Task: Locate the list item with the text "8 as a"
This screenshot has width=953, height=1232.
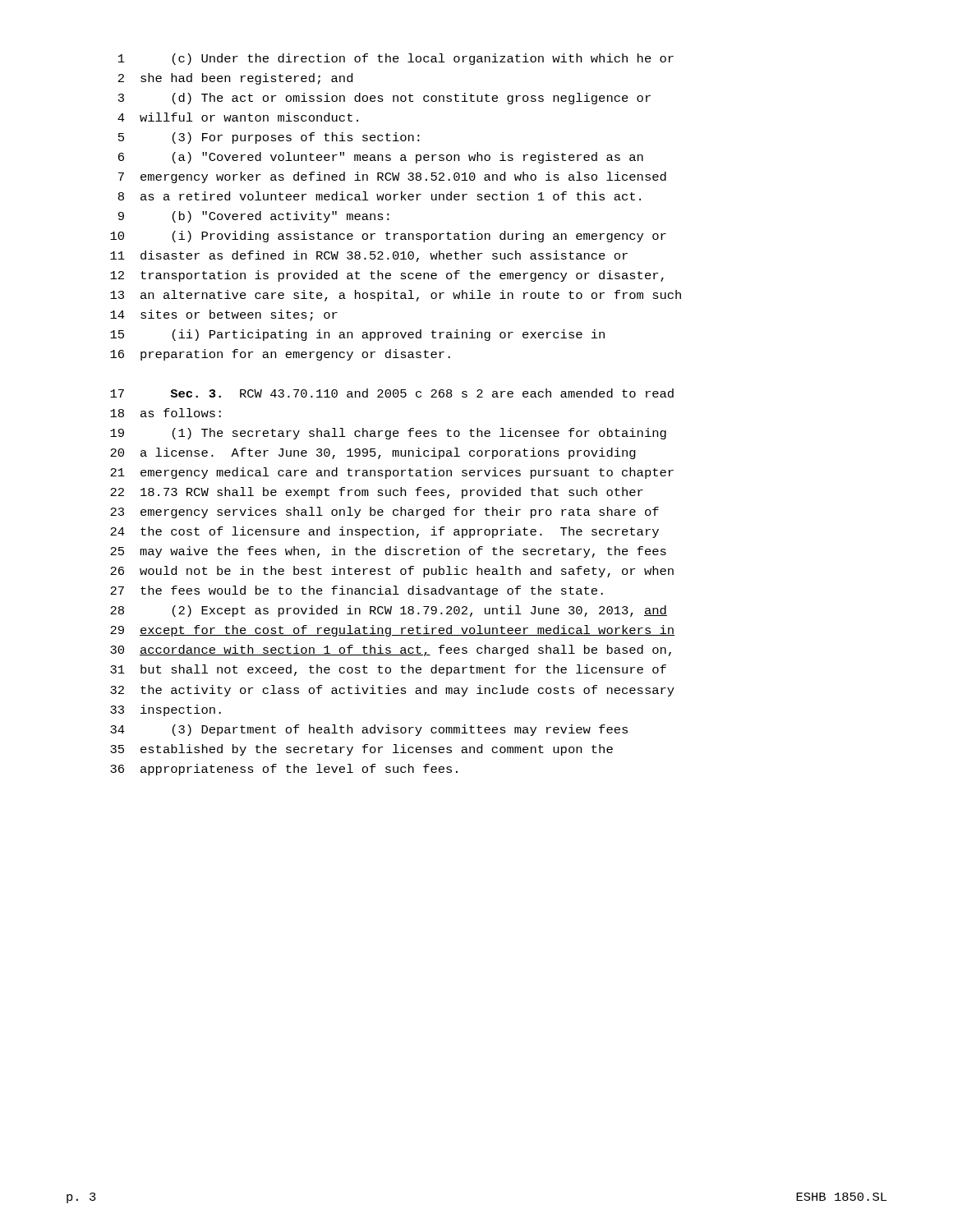Action: pos(485,197)
